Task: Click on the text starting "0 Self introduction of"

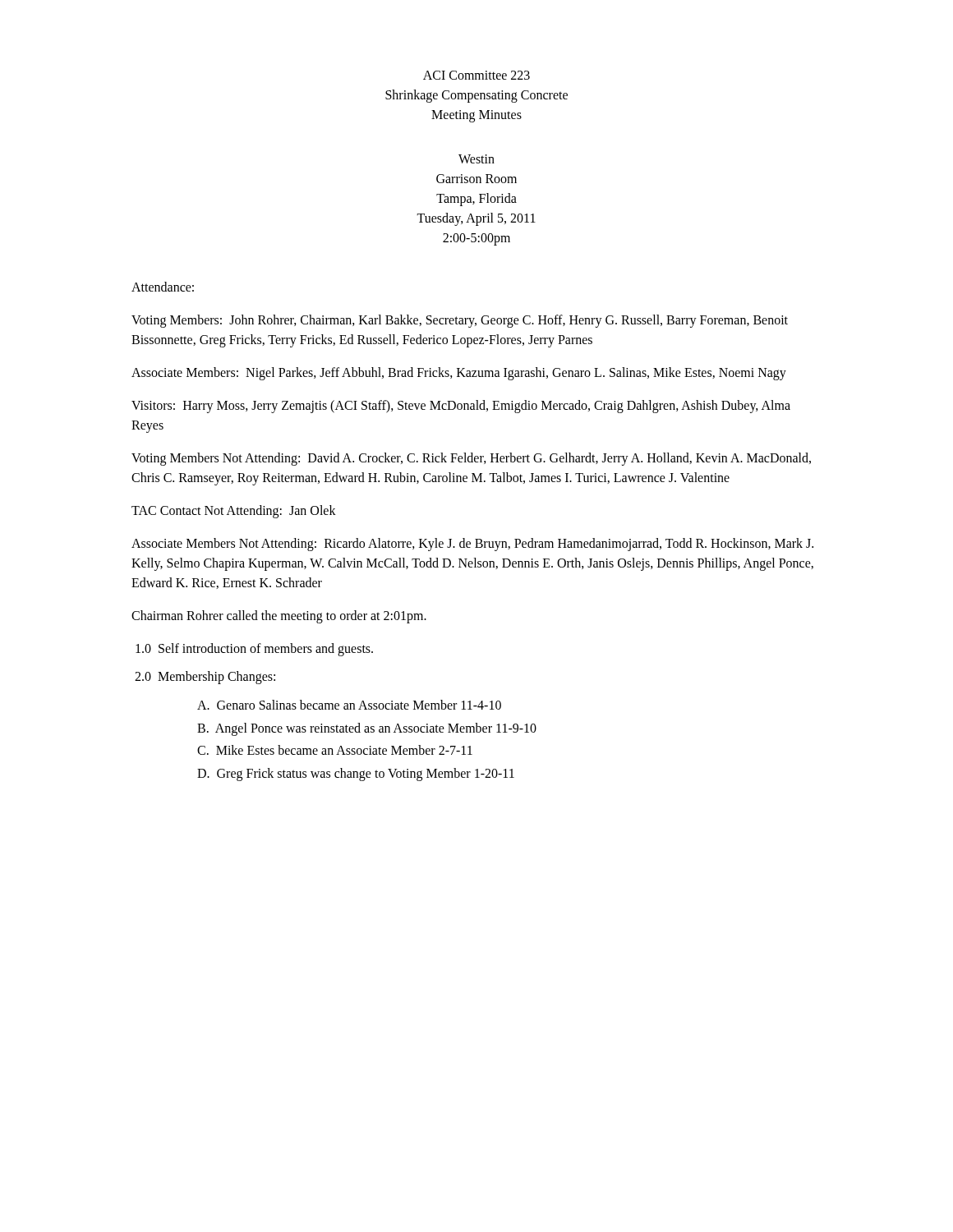Action: click(x=253, y=648)
